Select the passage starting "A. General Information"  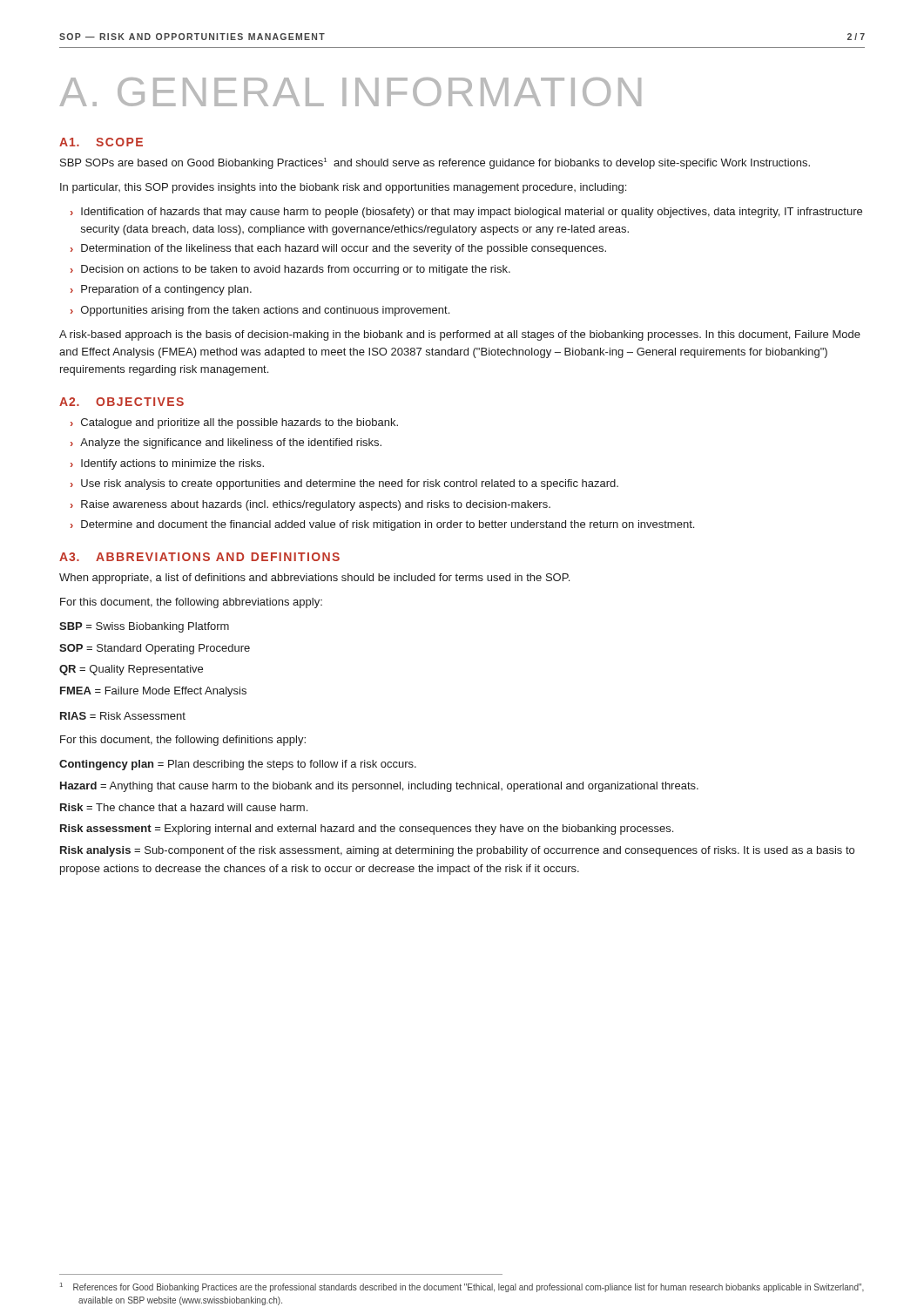tap(353, 92)
